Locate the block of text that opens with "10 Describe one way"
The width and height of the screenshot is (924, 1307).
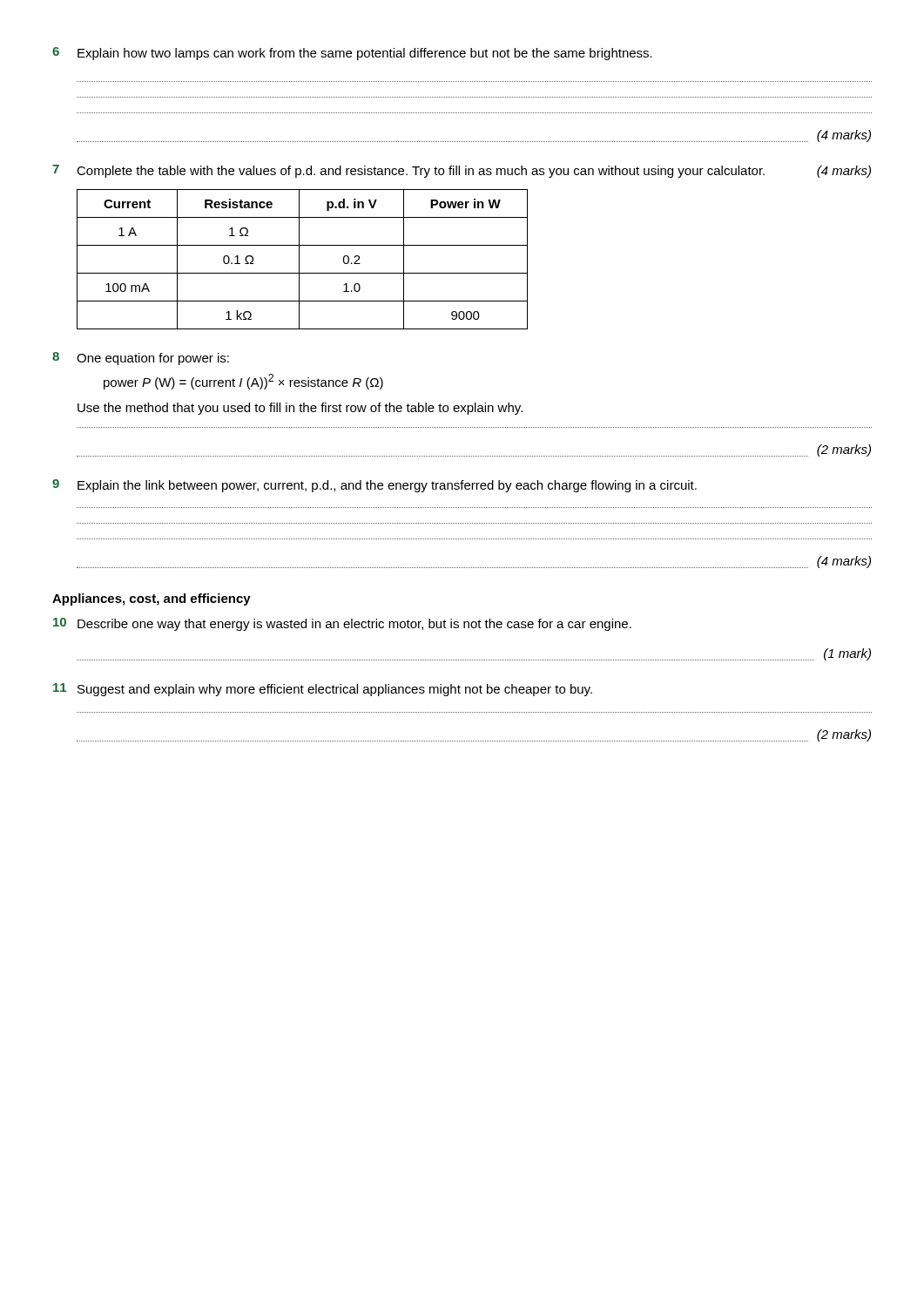(x=342, y=624)
